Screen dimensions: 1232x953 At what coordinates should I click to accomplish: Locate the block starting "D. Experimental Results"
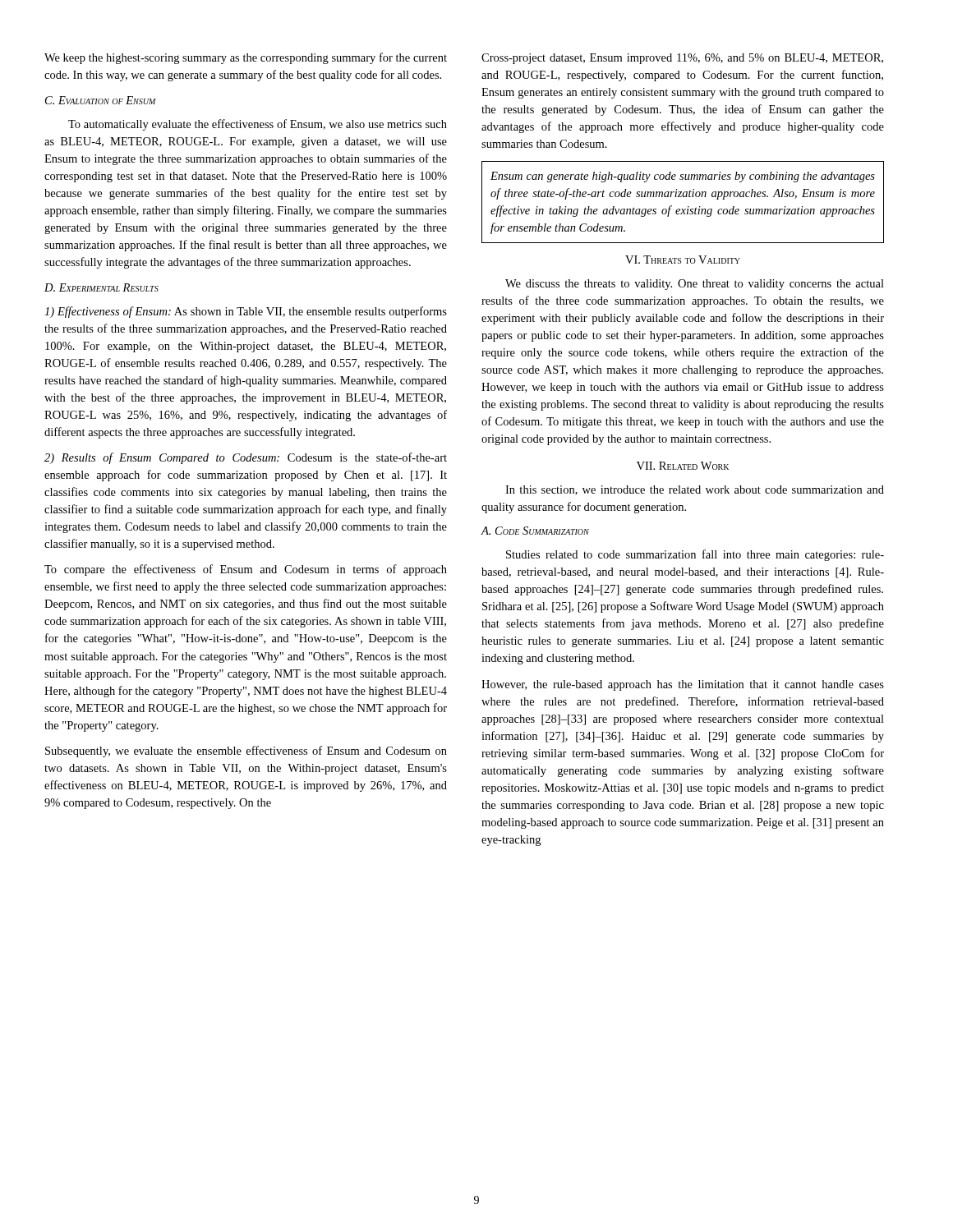click(x=101, y=287)
